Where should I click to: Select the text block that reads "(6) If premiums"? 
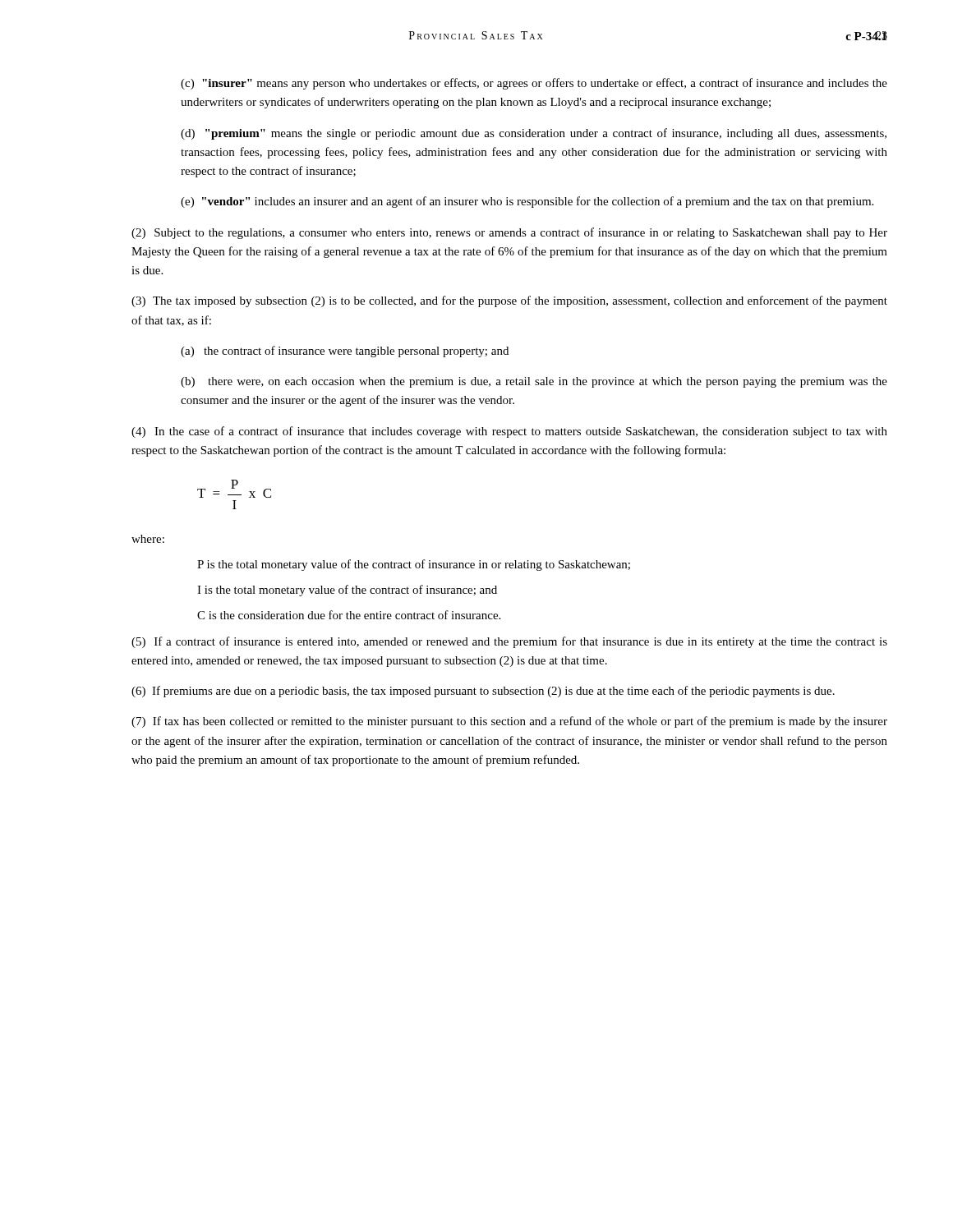point(483,691)
